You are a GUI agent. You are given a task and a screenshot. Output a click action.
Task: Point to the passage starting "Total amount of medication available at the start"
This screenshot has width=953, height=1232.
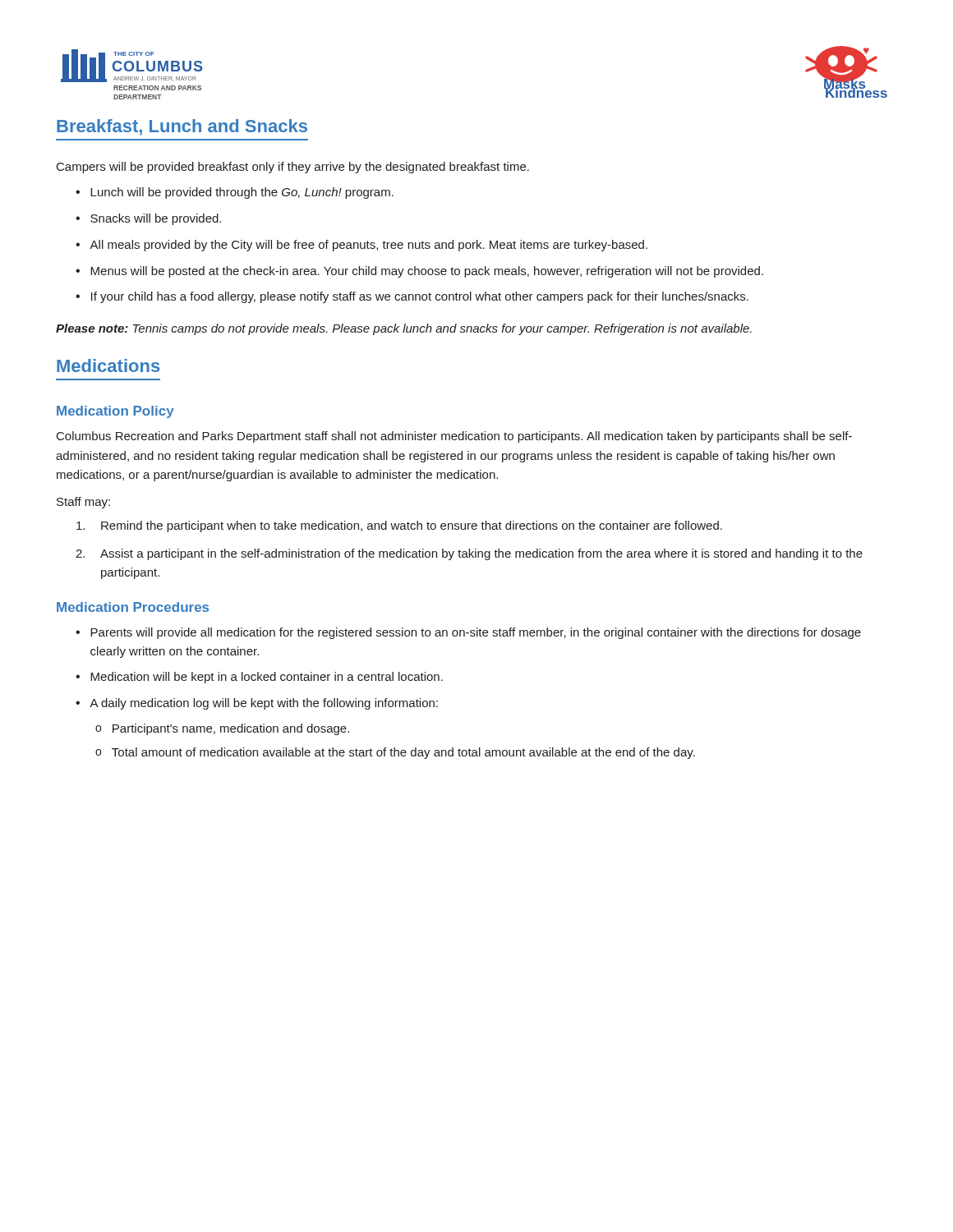click(476, 752)
